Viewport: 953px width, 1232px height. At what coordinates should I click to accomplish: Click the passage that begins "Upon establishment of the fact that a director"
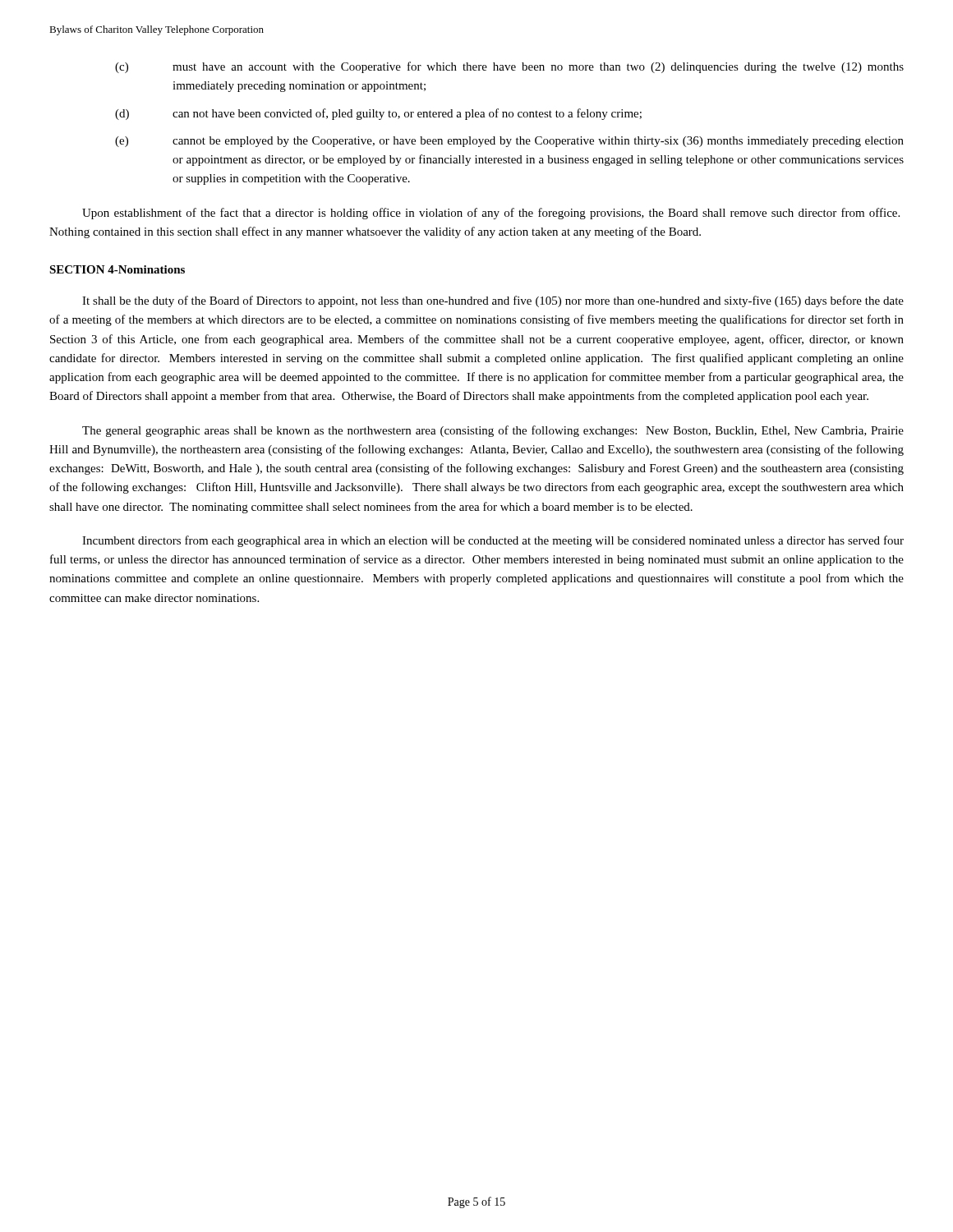pos(476,222)
